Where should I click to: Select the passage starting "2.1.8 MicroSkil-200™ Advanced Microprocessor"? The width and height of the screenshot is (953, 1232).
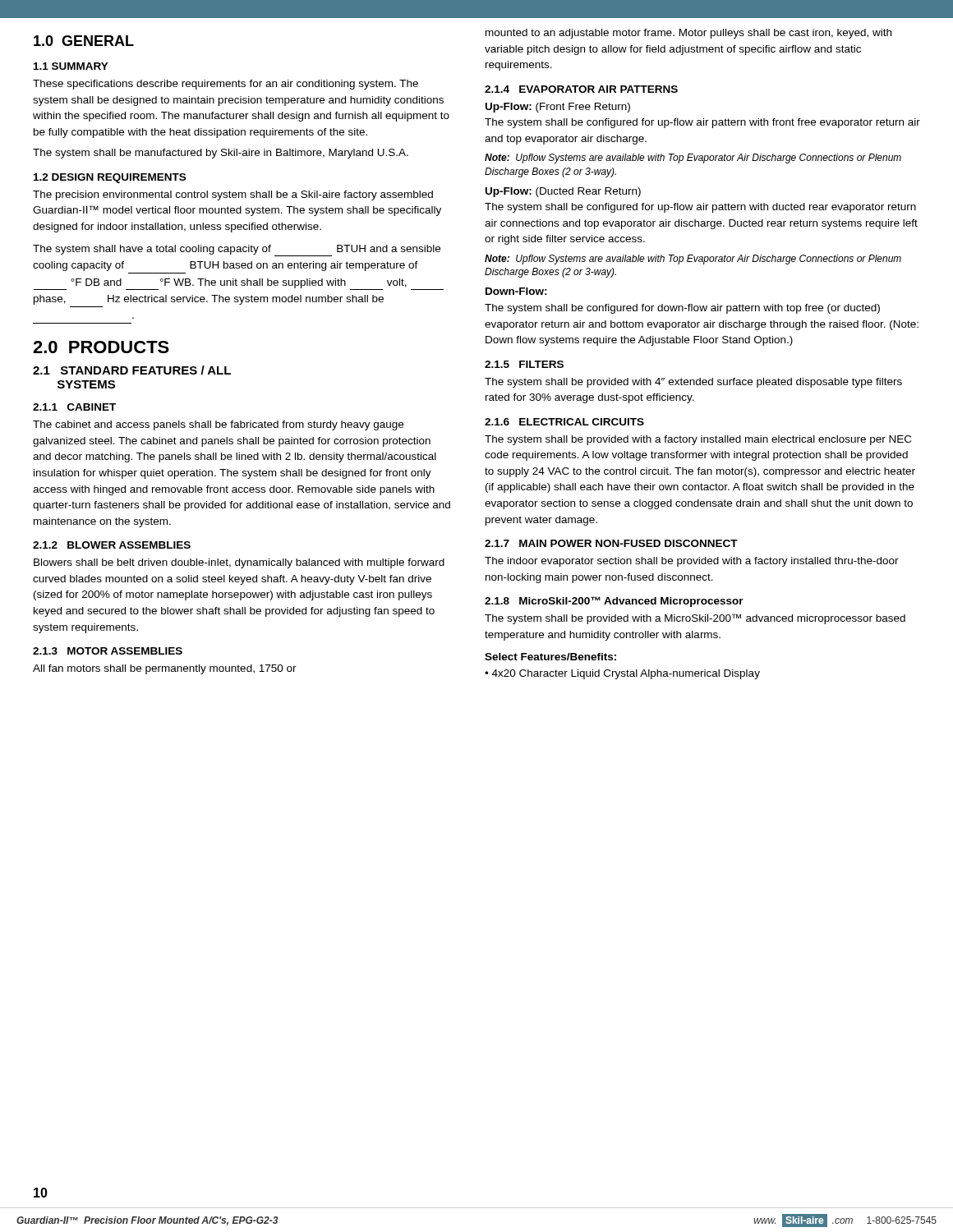pyautogui.click(x=614, y=601)
